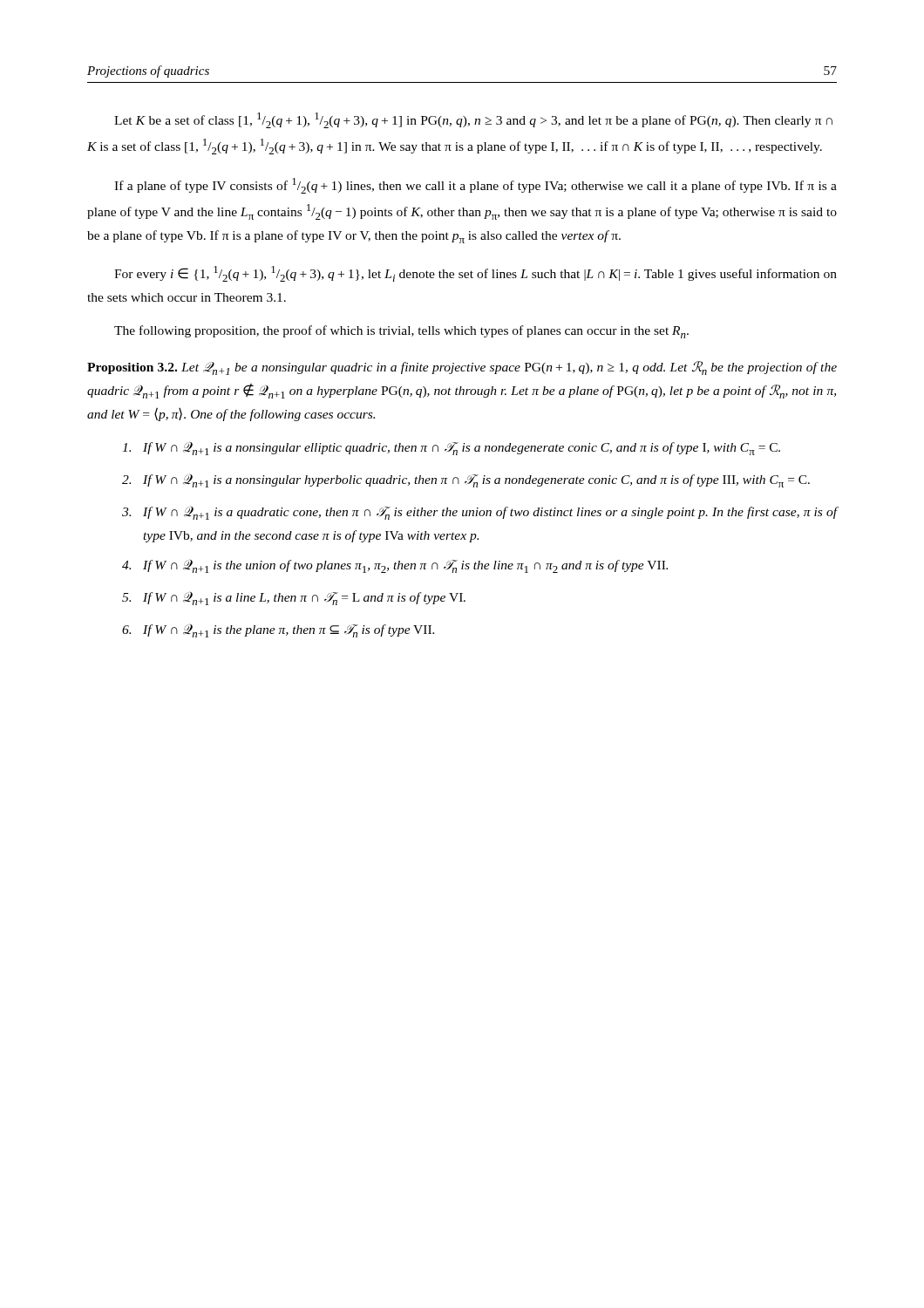Image resolution: width=924 pixels, height=1308 pixels.
Task: Locate the text block that reads "The following proposition, the proof of which"
Action: click(402, 332)
